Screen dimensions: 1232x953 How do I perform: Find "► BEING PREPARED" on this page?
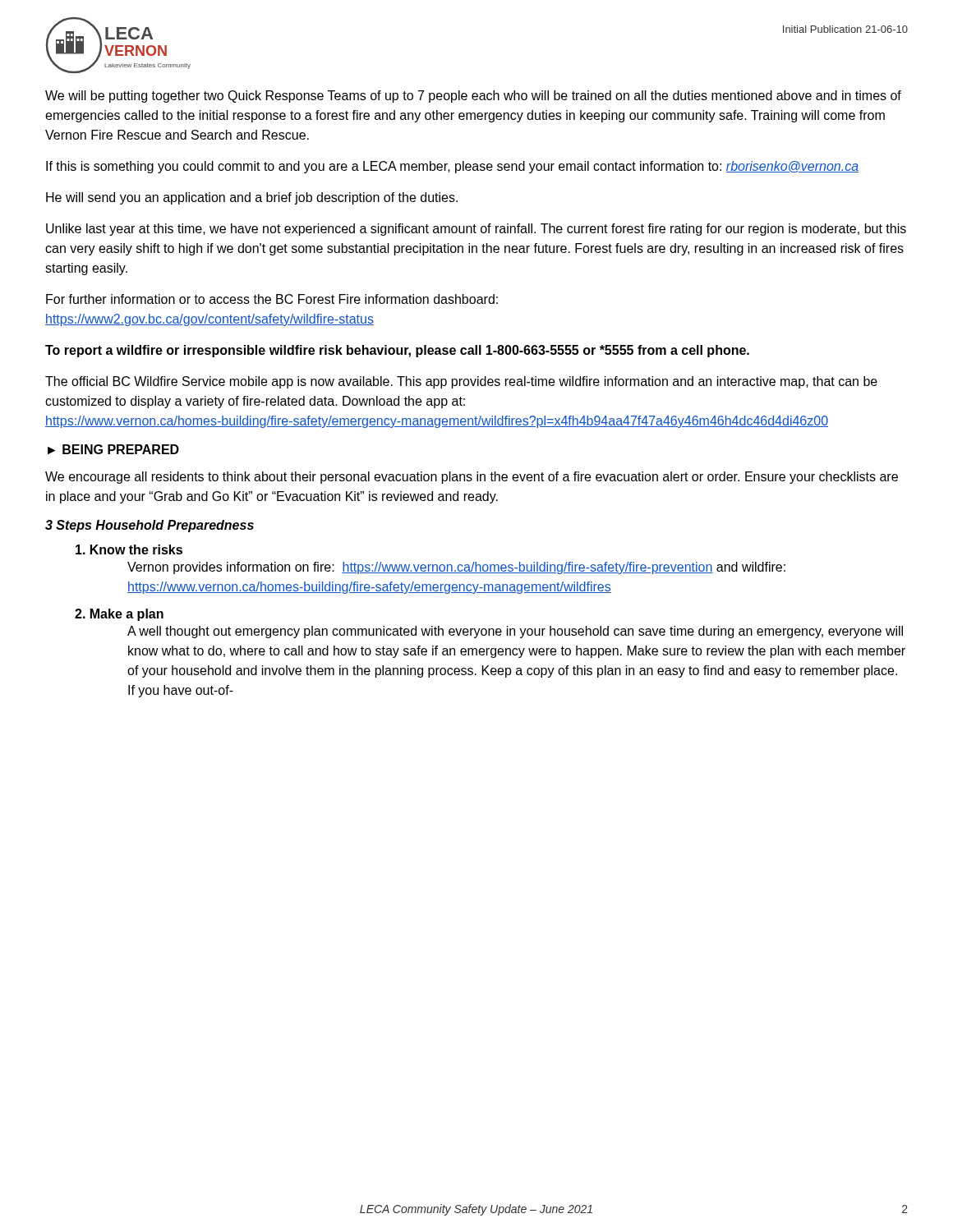[112, 450]
